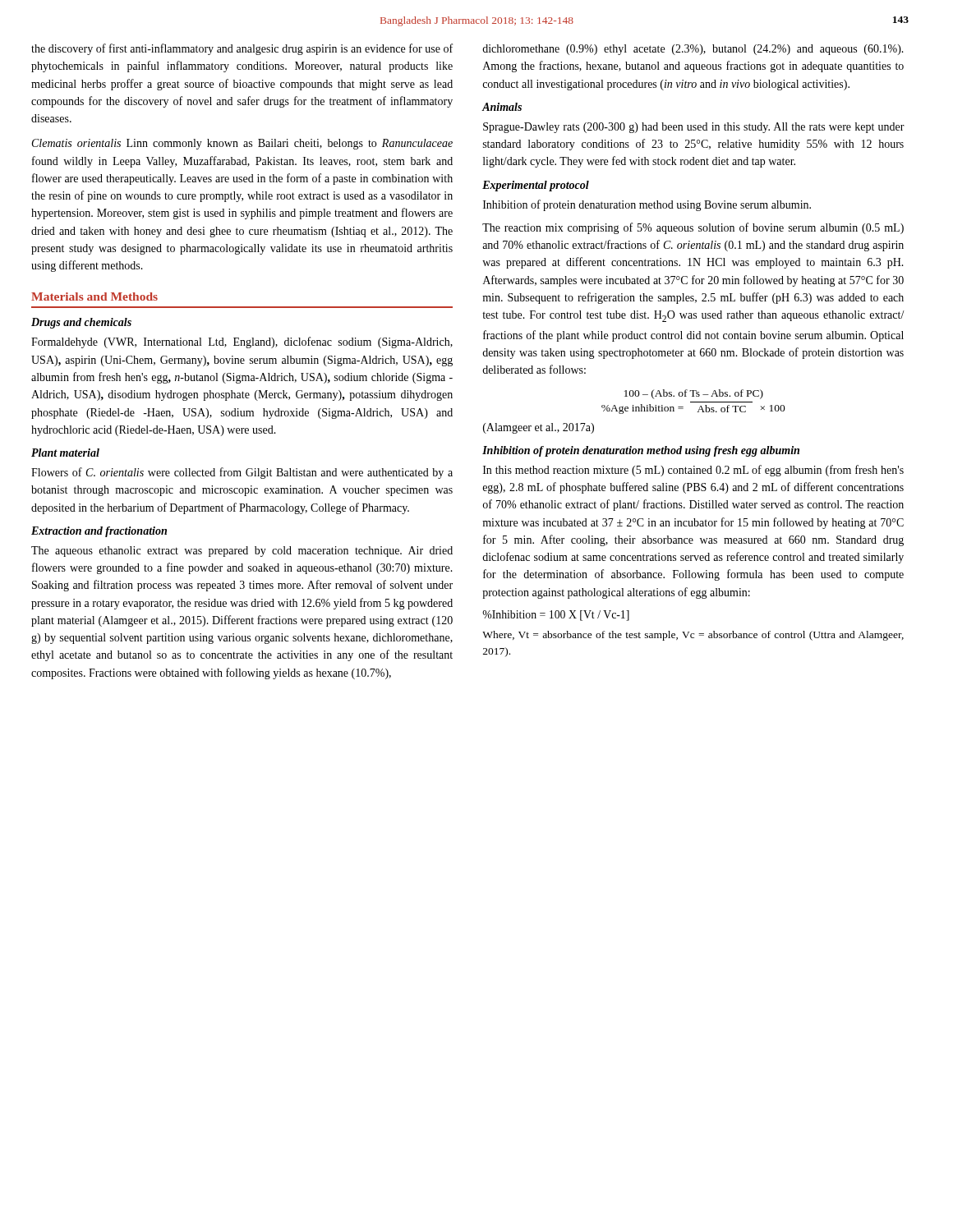Click on the element starting "Flowers of C. orientalis"
Image resolution: width=953 pixels, height=1232 pixels.
(242, 490)
